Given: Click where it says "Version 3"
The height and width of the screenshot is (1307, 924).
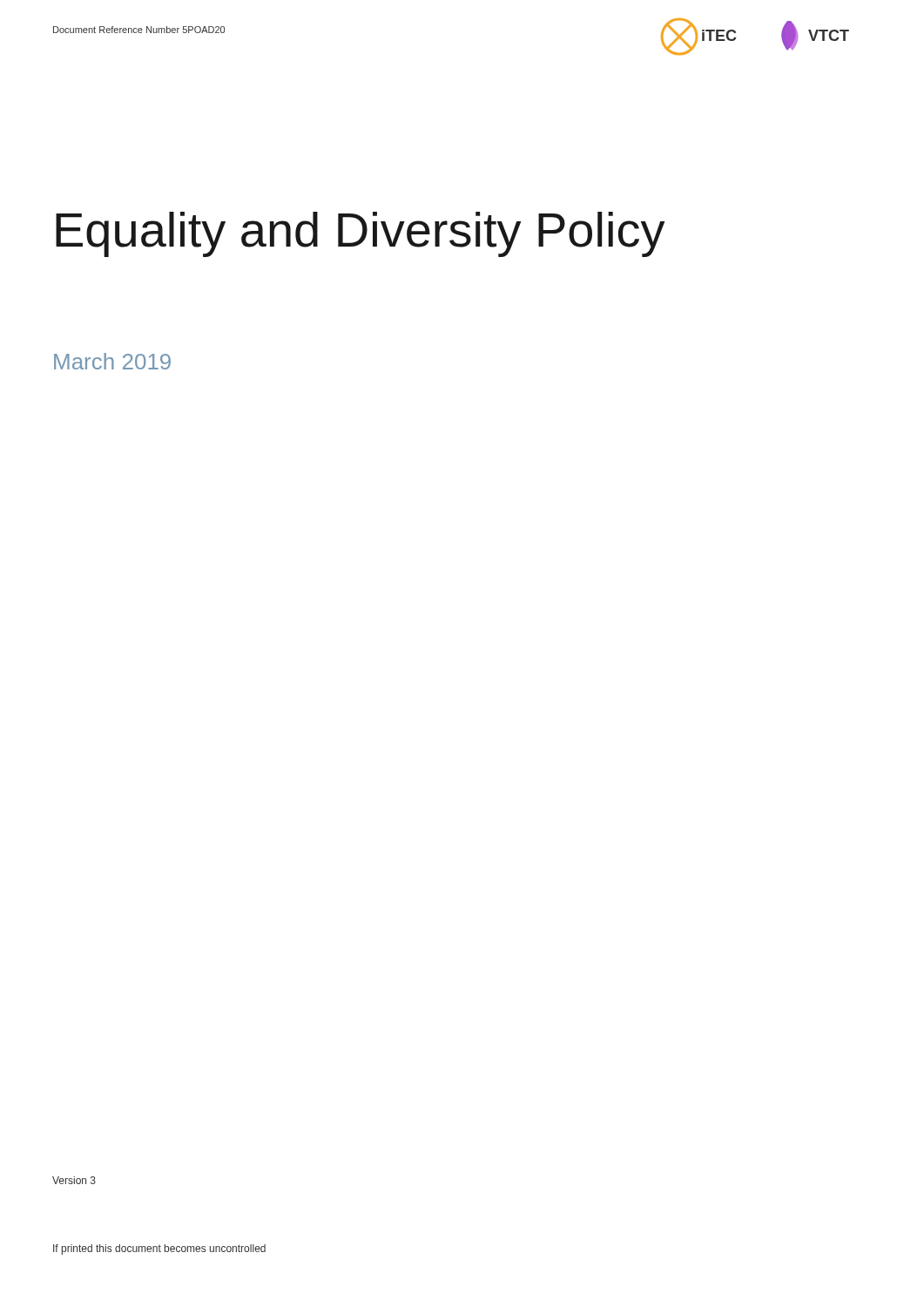Looking at the screenshot, I should click(74, 1181).
